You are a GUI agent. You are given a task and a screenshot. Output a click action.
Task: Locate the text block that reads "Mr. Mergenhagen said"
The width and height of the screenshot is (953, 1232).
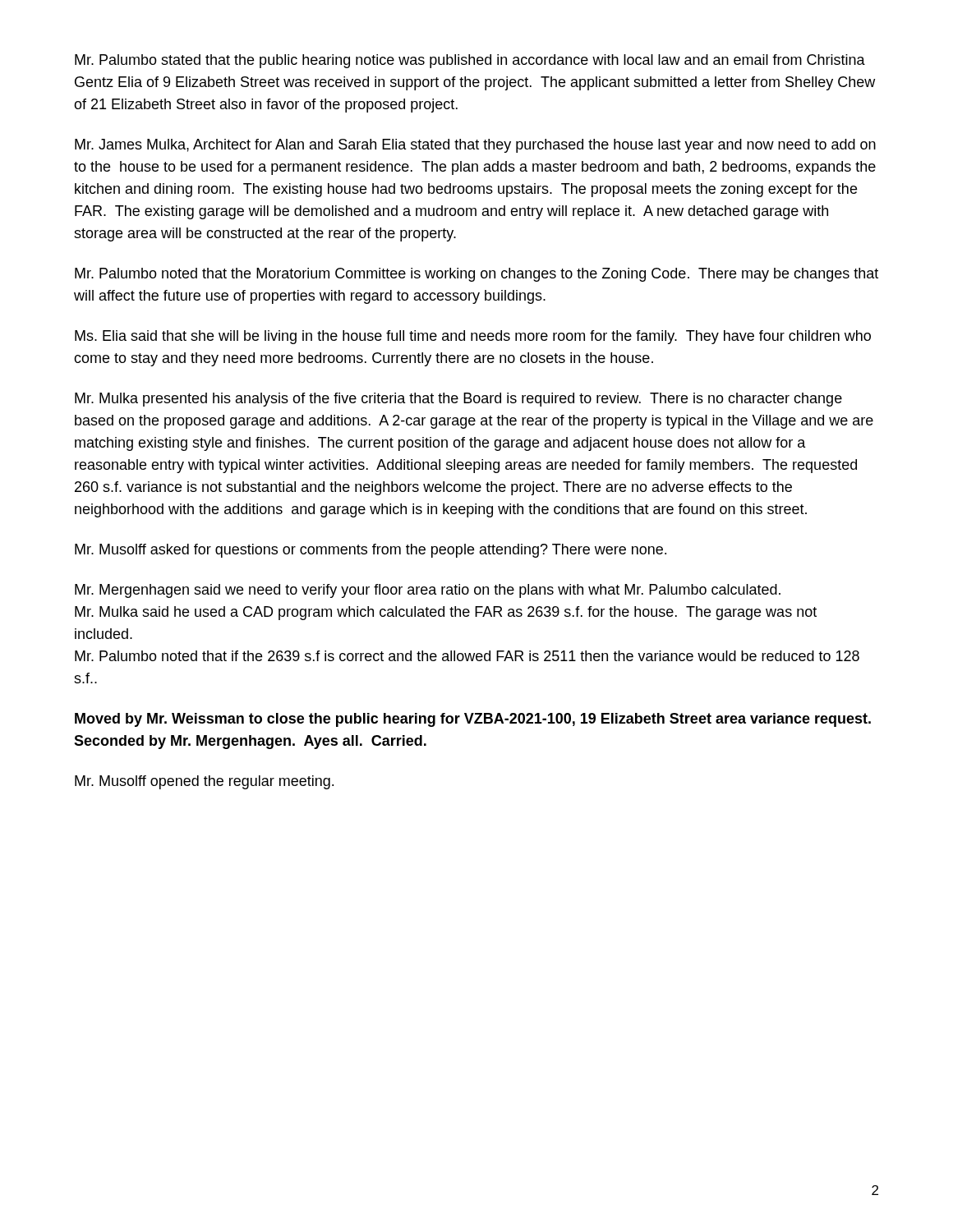[x=428, y=591]
